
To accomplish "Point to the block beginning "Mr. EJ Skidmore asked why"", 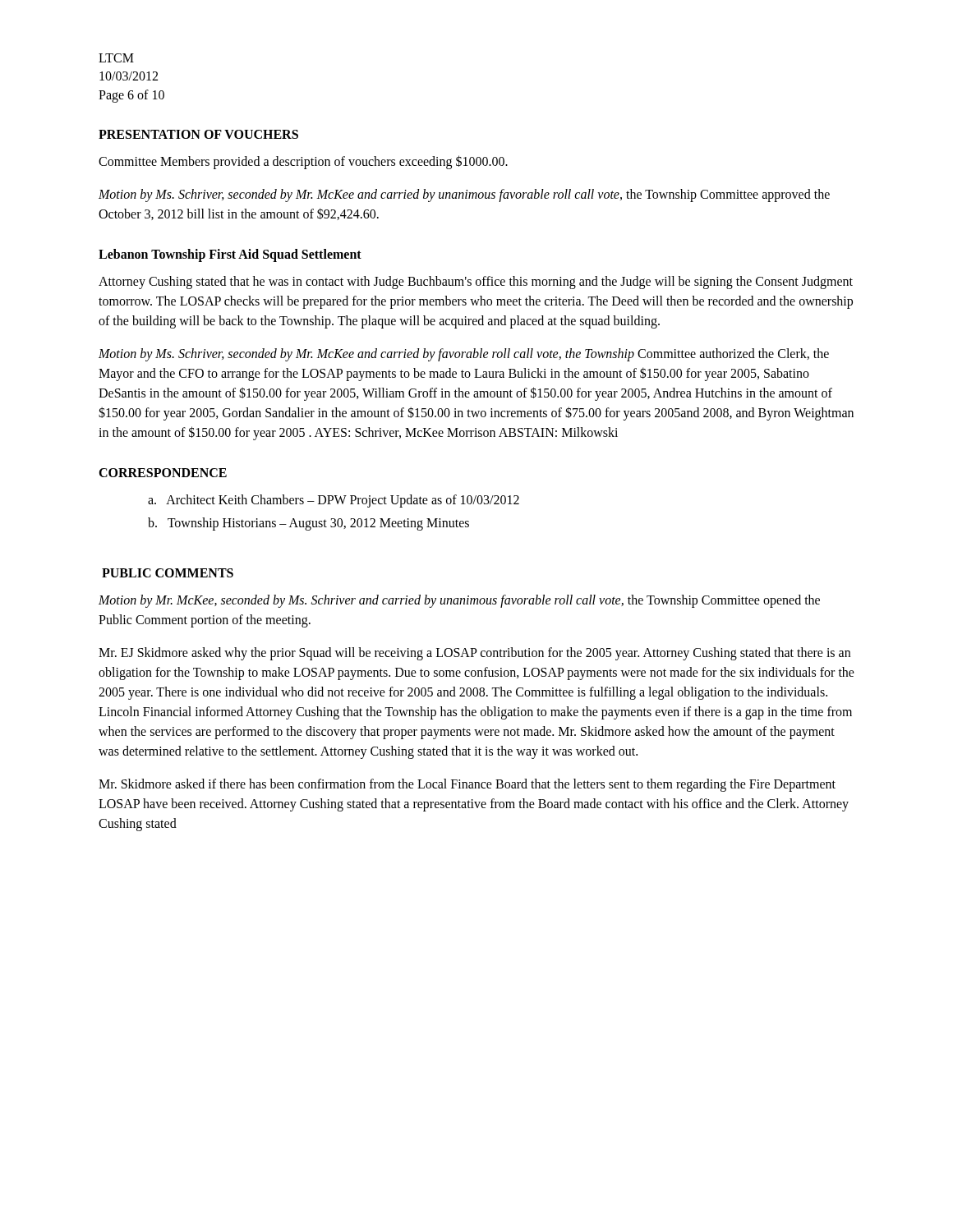I will (476, 702).
